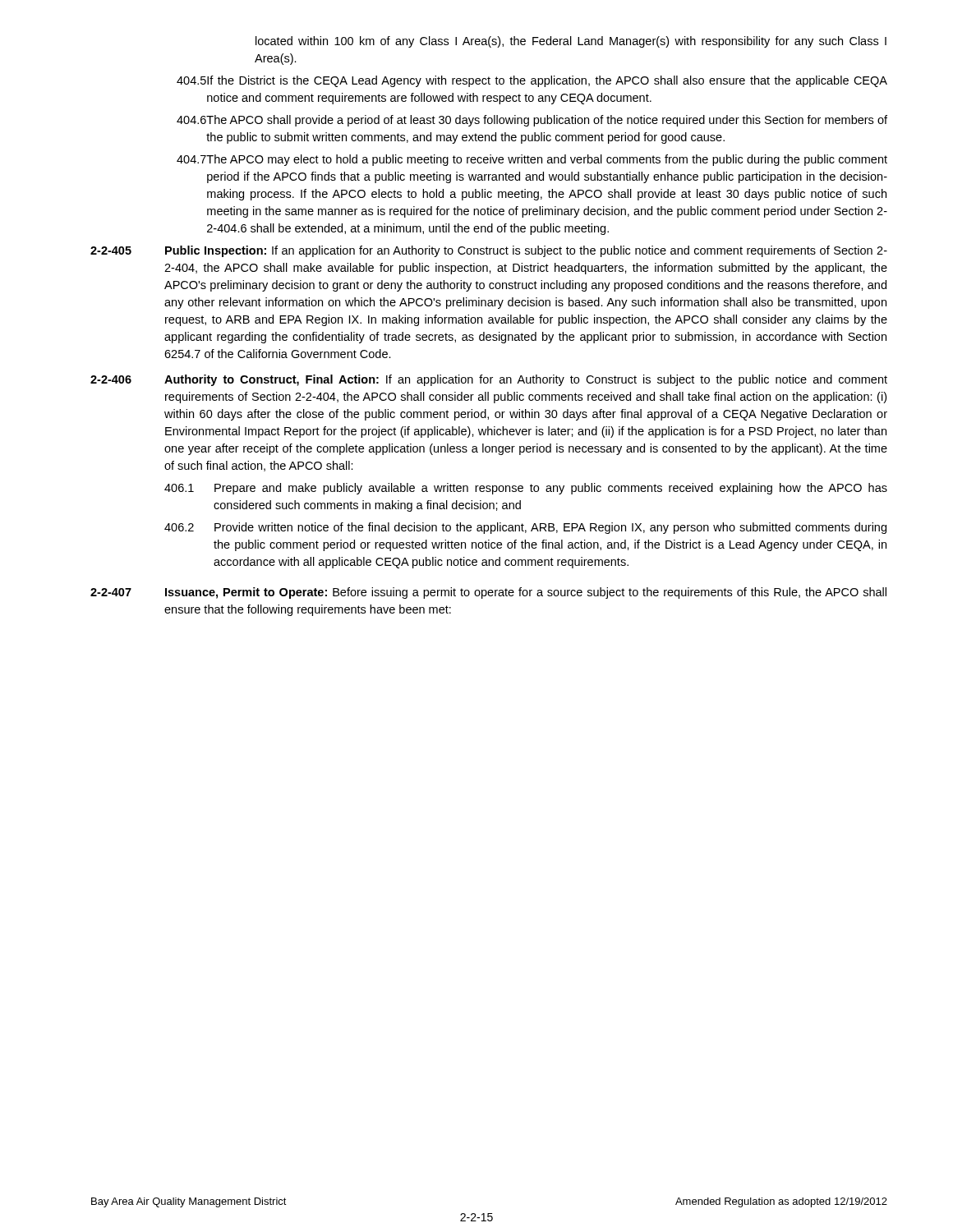Point to the text starting "2-2-406 Authority to Construct, Final Action: If an"

pyautogui.click(x=489, y=474)
